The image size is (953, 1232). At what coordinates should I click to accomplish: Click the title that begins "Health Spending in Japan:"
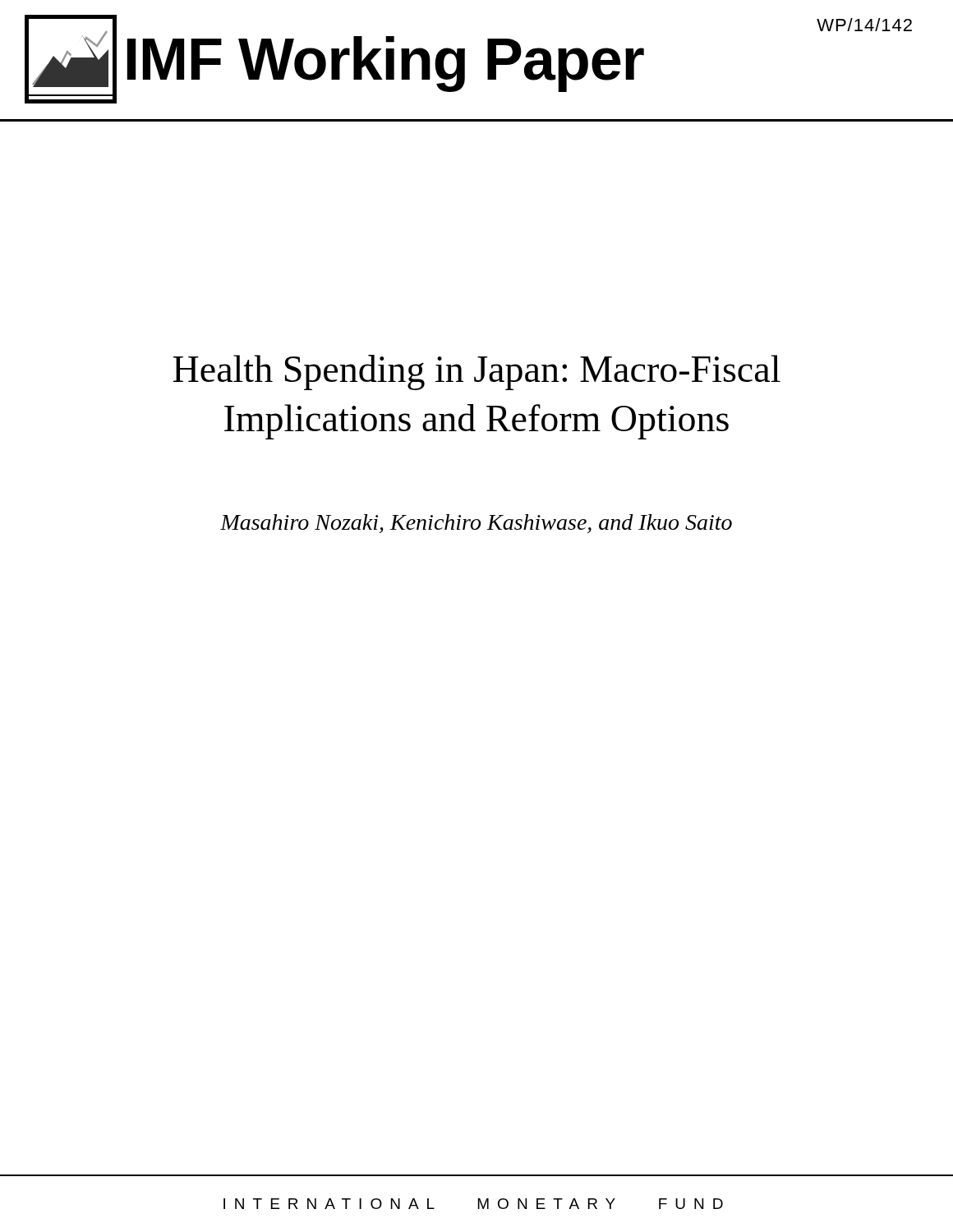[x=476, y=394]
